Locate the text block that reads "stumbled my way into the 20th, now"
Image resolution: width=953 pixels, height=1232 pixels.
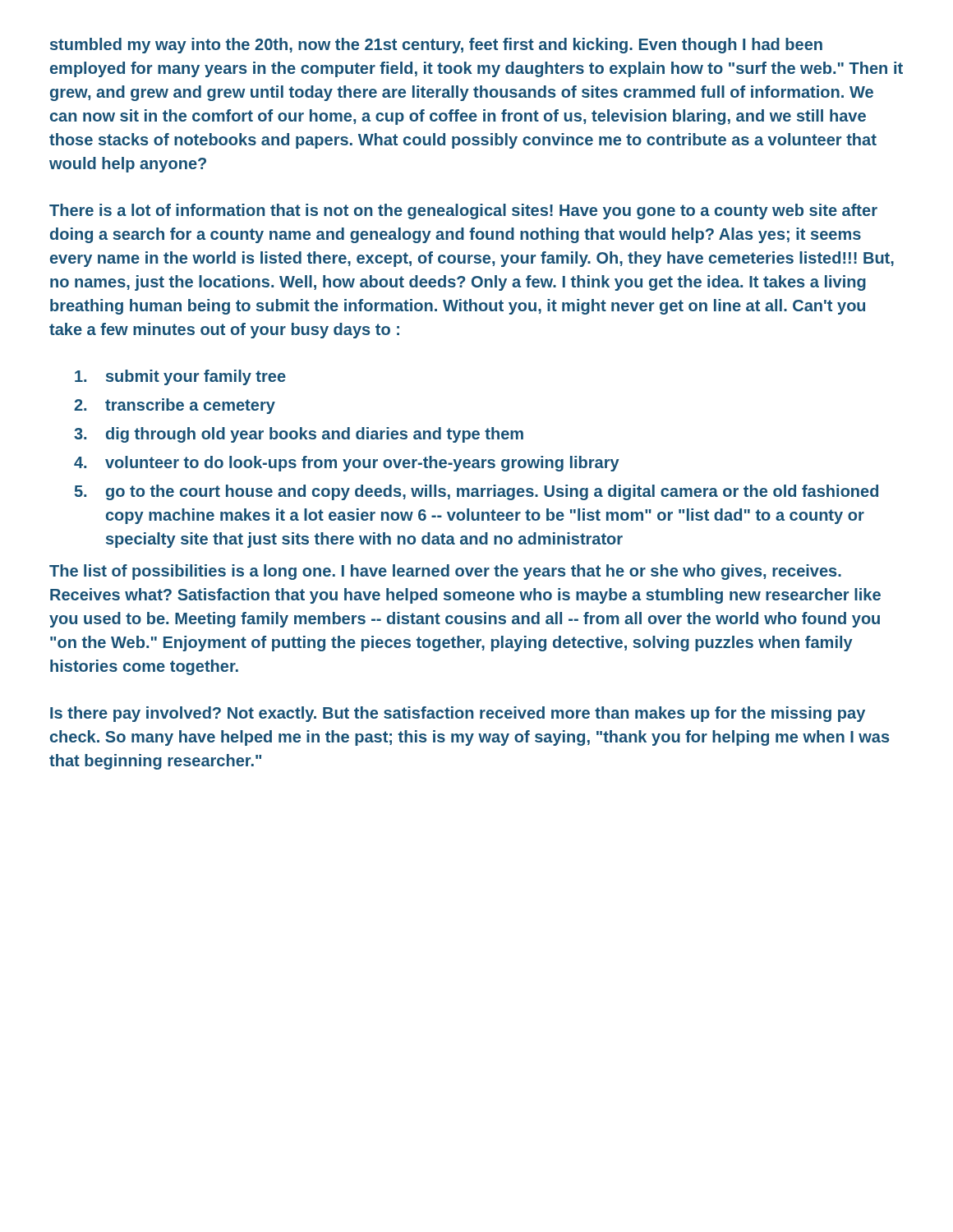tap(476, 104)
